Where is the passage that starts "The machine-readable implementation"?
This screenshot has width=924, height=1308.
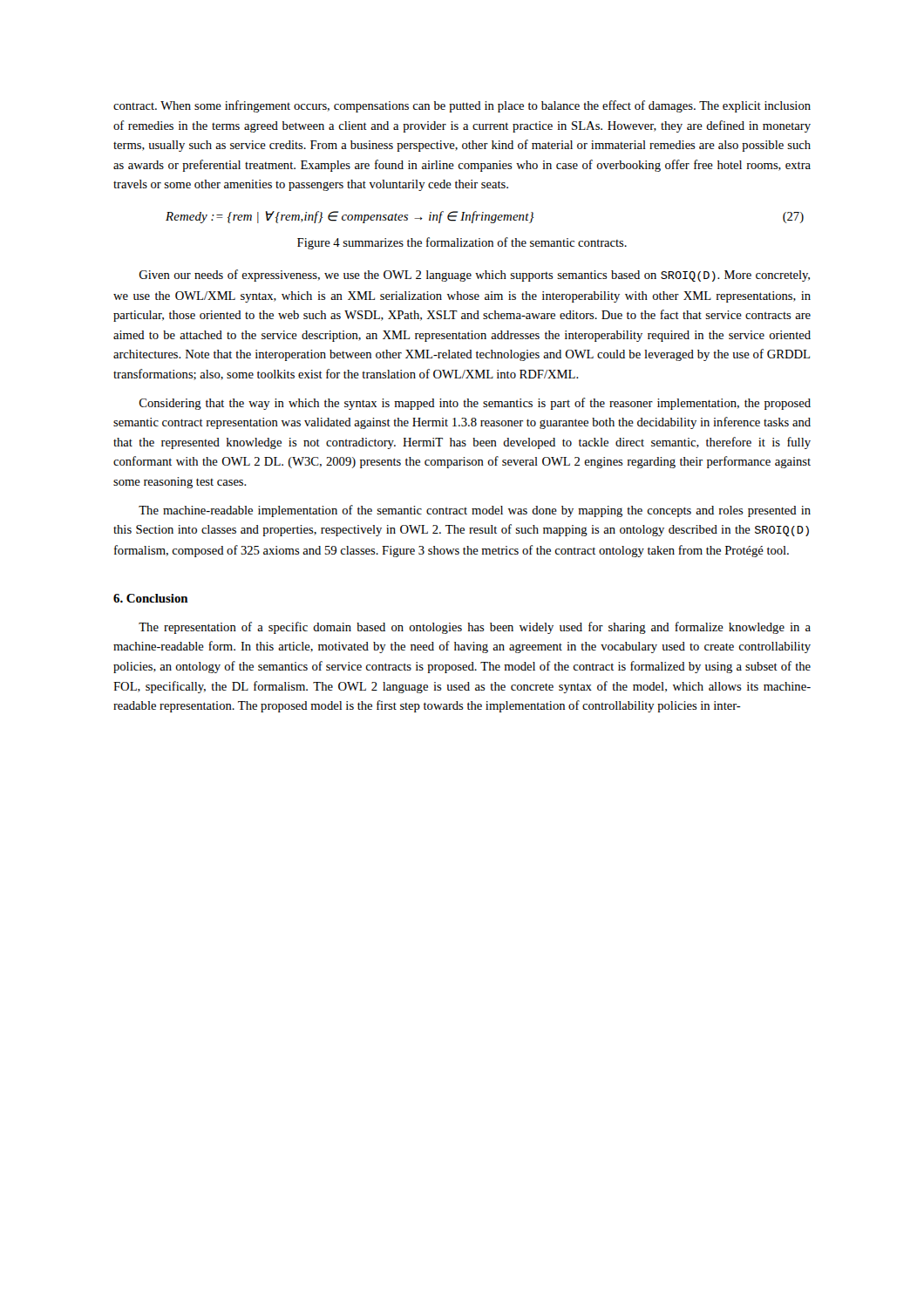pos(462,530)
